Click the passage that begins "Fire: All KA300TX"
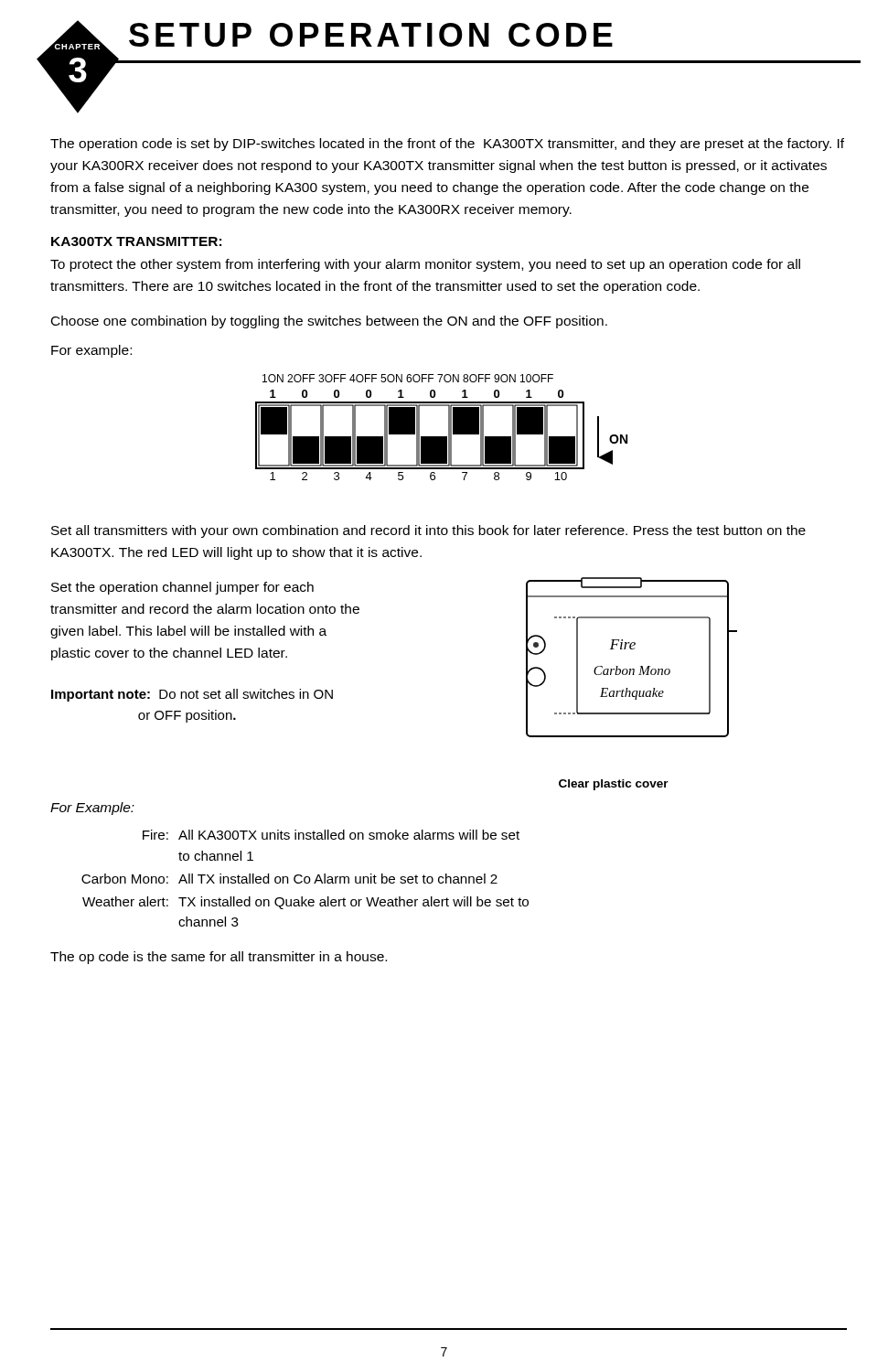 click(449, 846)
